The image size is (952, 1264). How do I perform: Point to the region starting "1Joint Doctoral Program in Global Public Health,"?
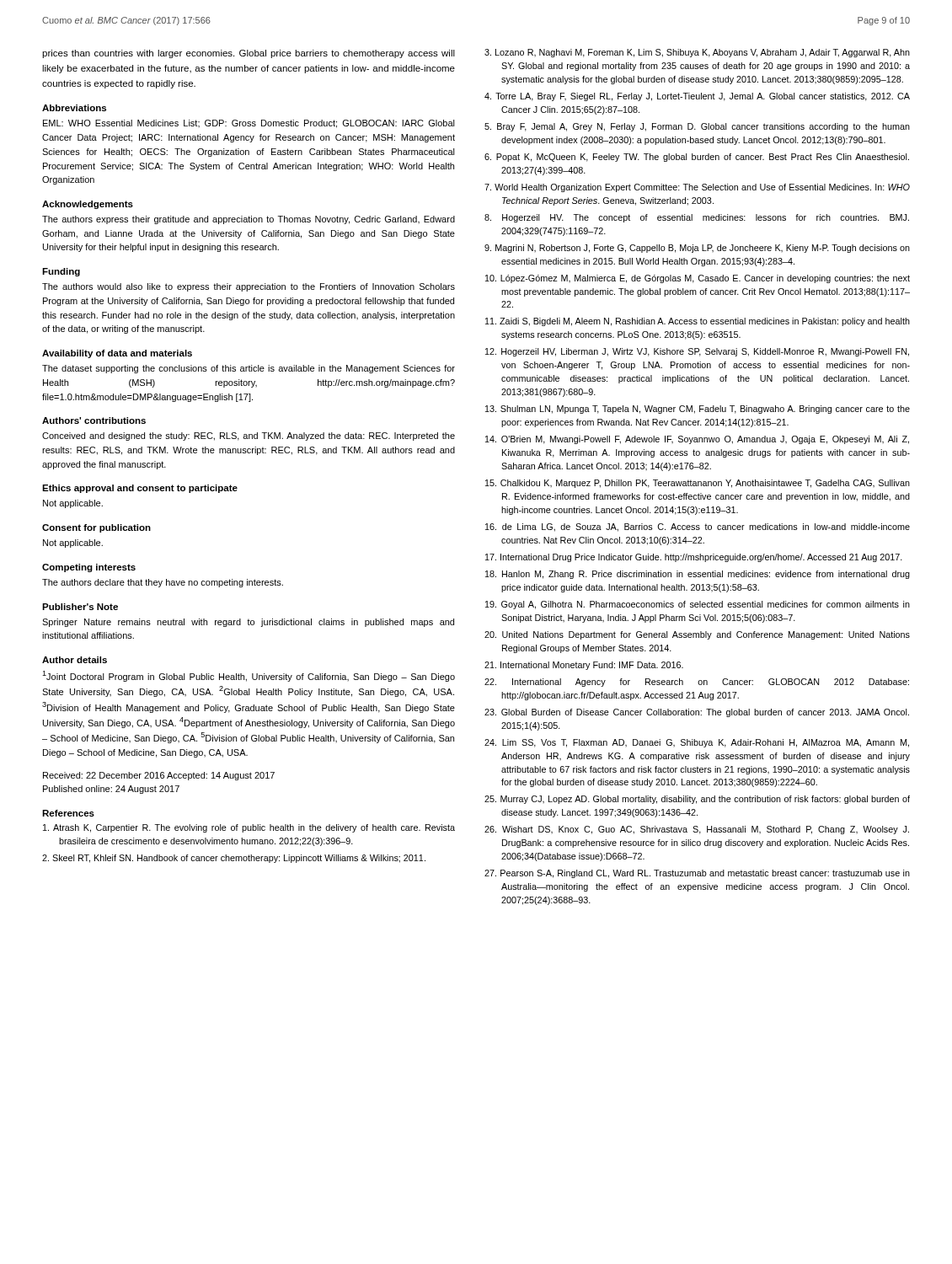249,713
